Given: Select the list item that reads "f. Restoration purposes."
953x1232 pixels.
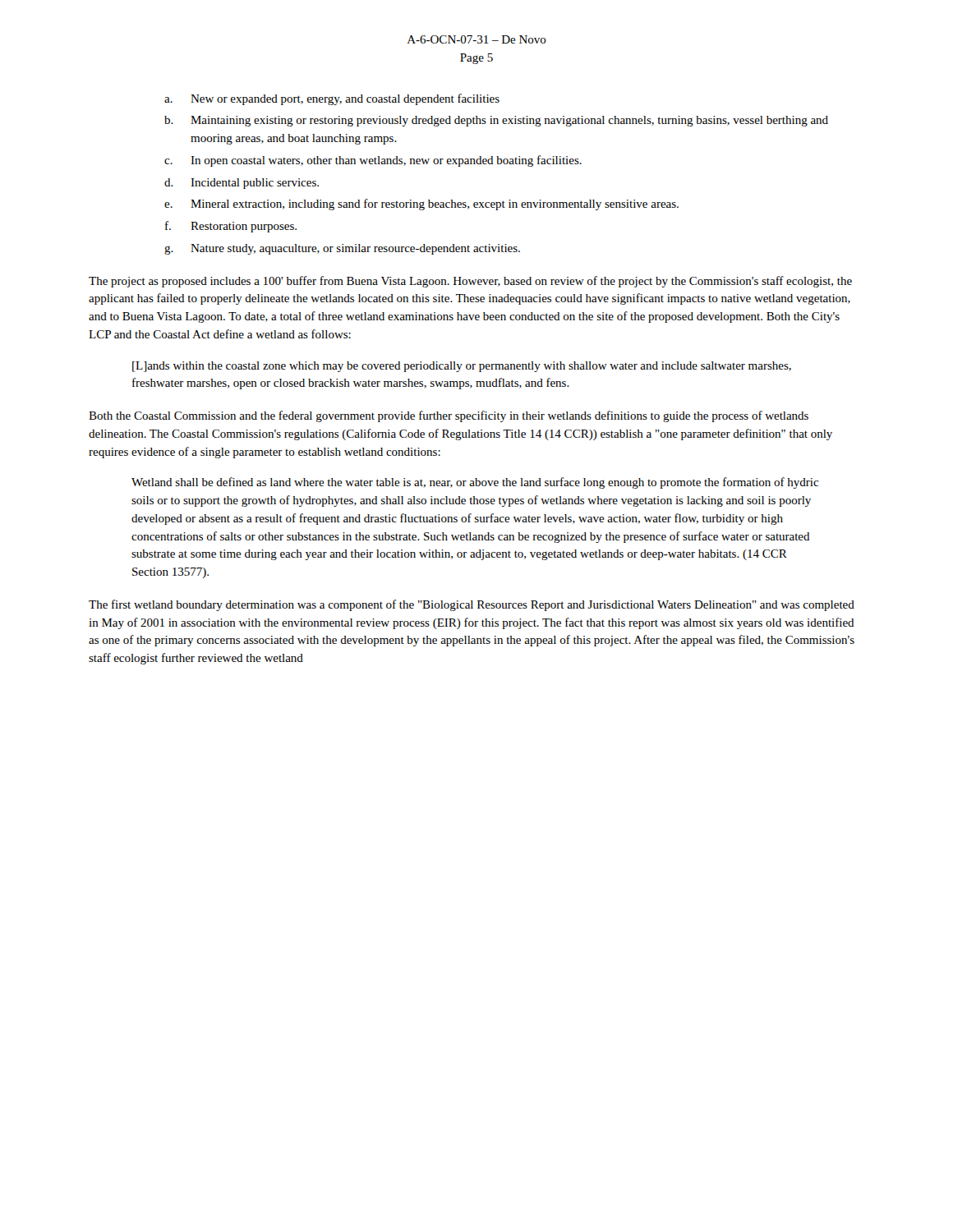Looking at the screenshot, I should point(231,227).
